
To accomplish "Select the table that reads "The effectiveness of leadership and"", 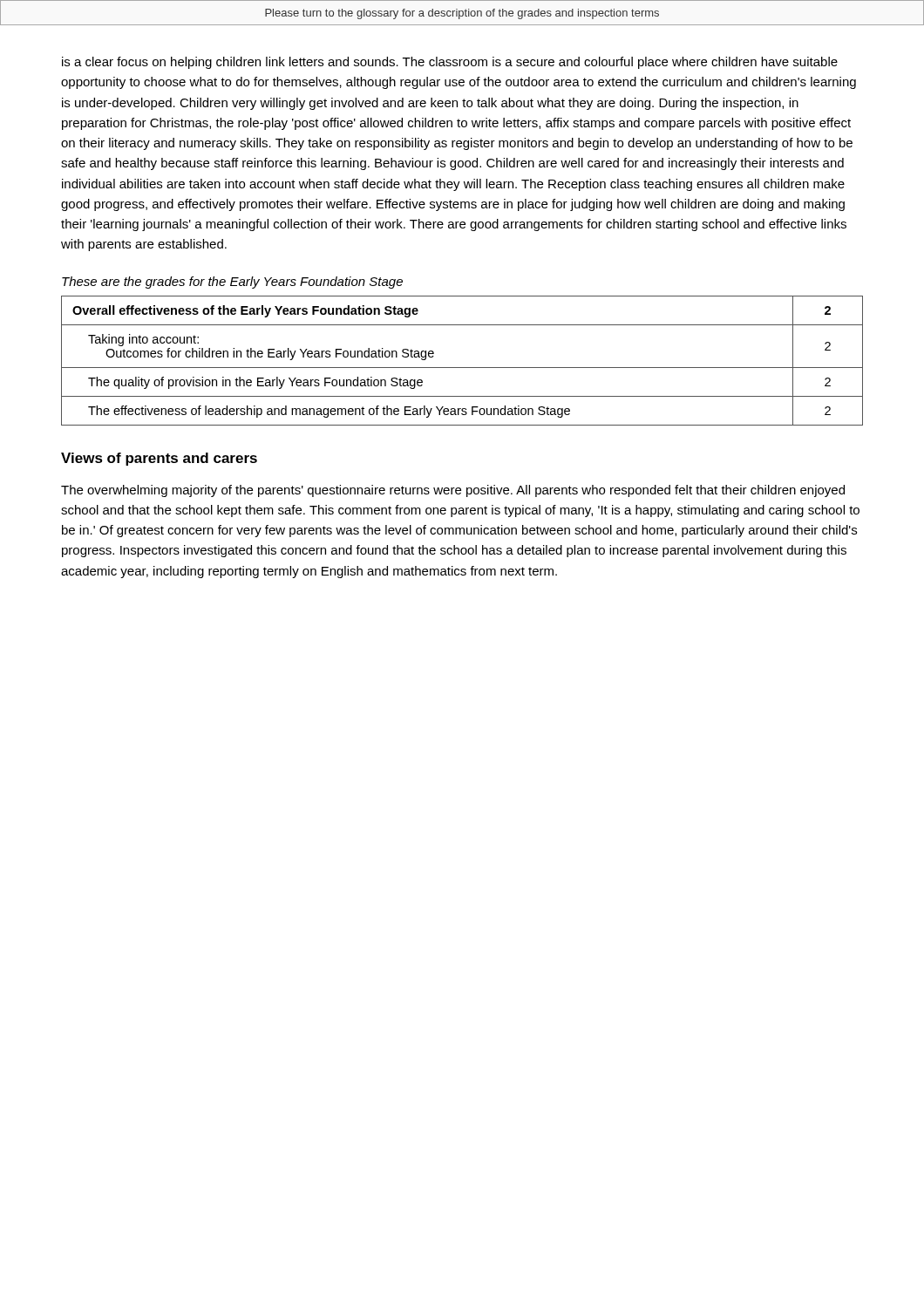I will click(462, 360).
